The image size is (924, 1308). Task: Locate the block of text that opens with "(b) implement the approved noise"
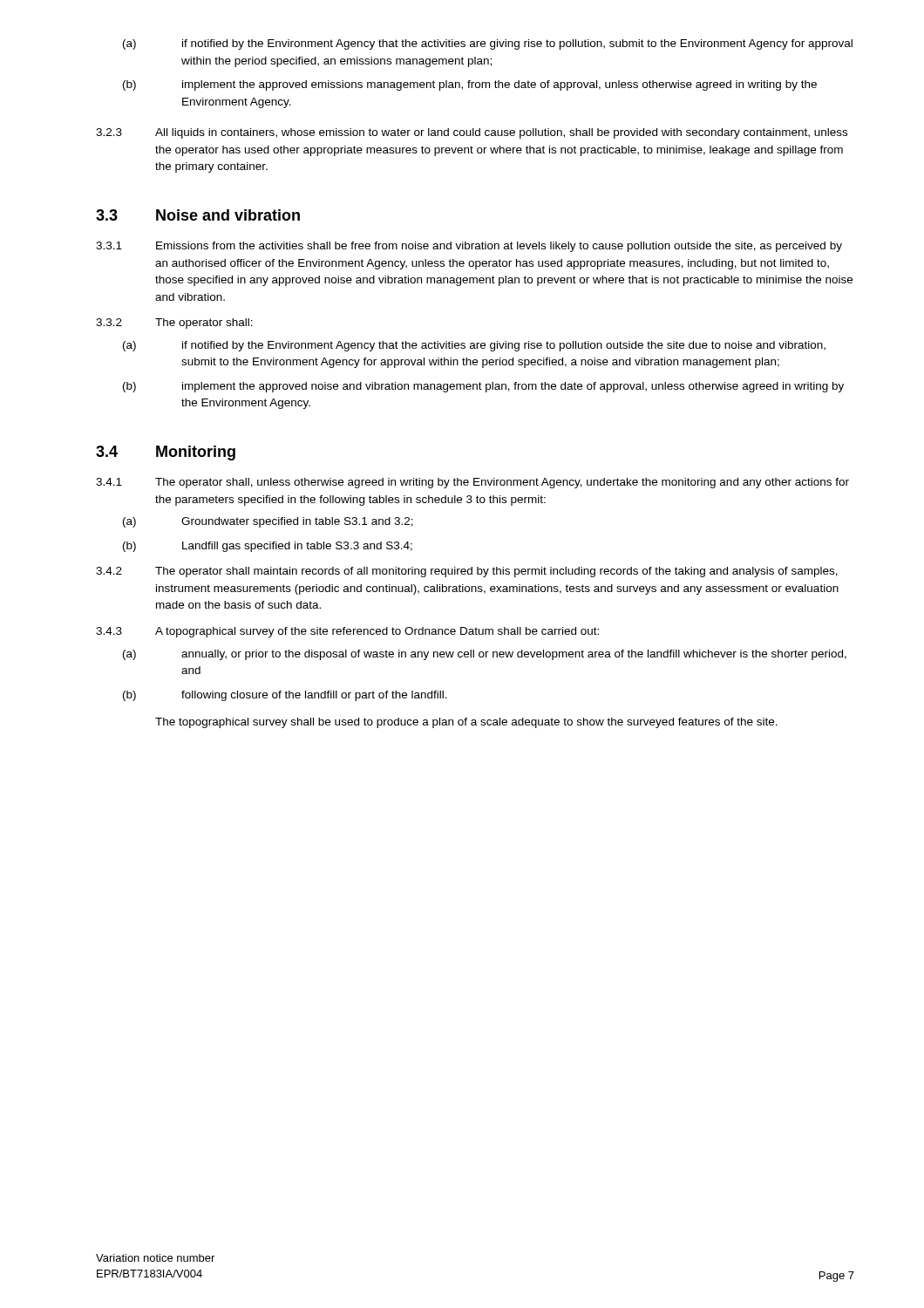tap(475, 395)
